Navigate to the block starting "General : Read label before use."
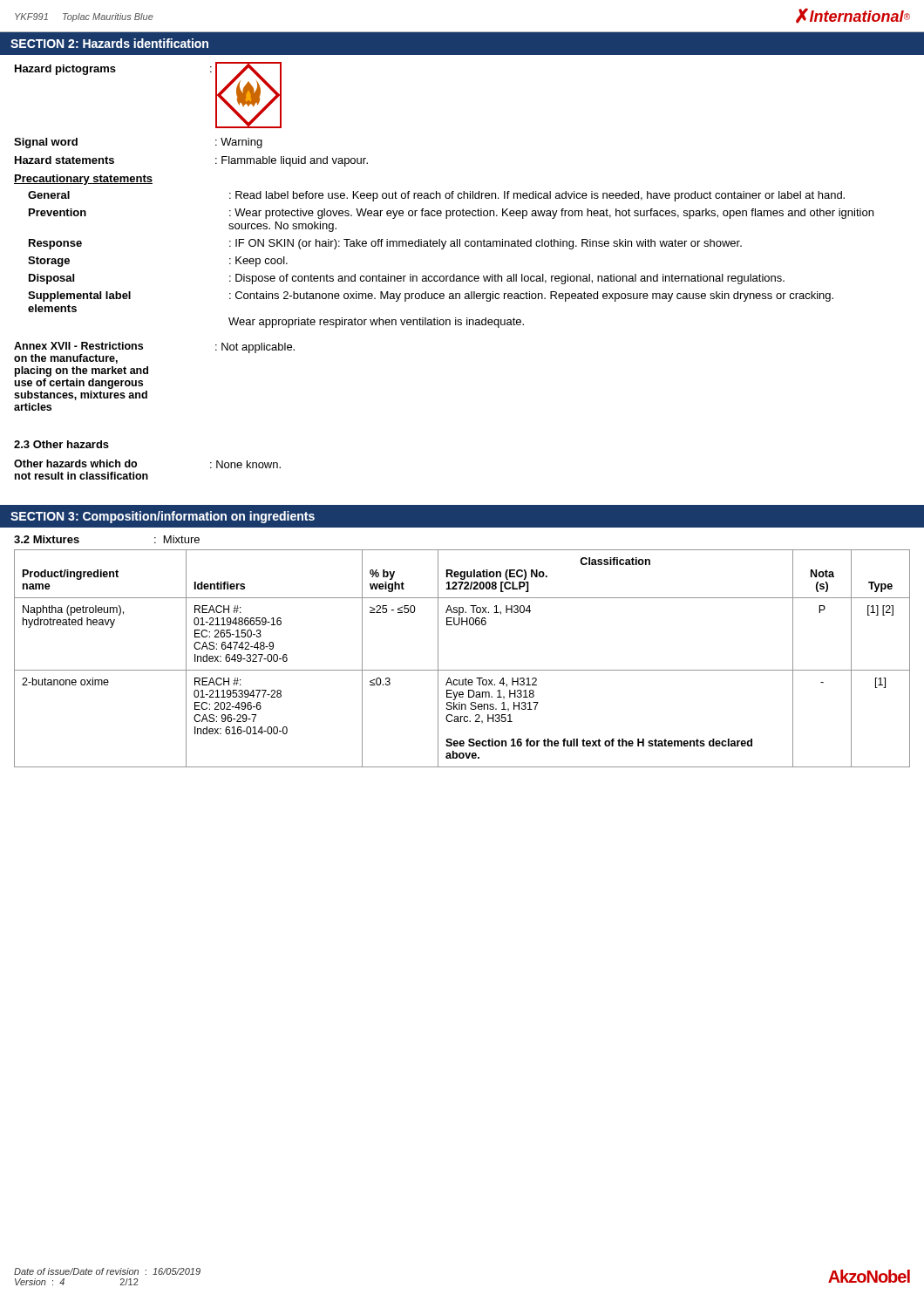The image size is (924, 1308). coord(462,195)
